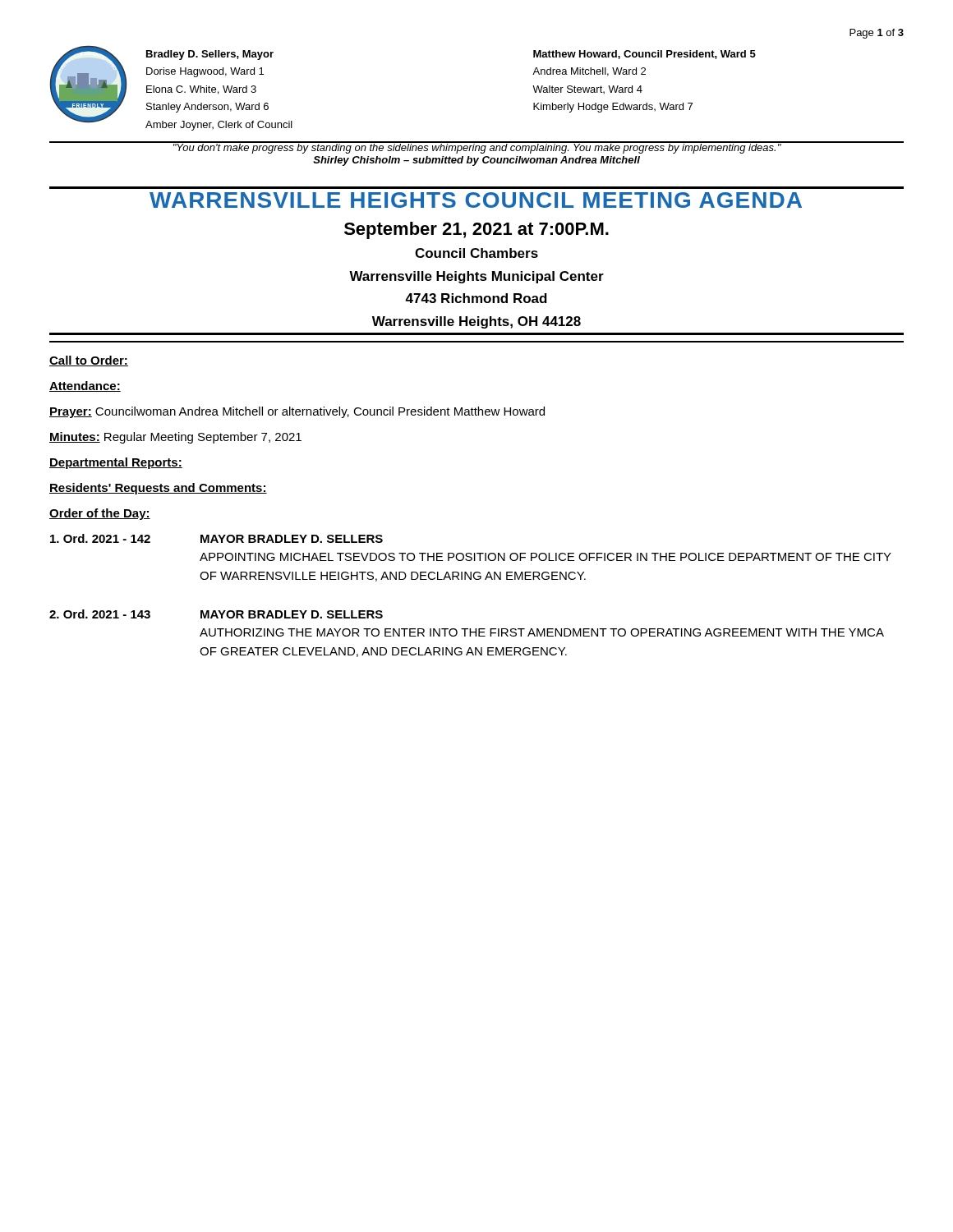Navigate to the region starting "Order of the Day:"
953x1232 pixels.
[x=100, y=513]
